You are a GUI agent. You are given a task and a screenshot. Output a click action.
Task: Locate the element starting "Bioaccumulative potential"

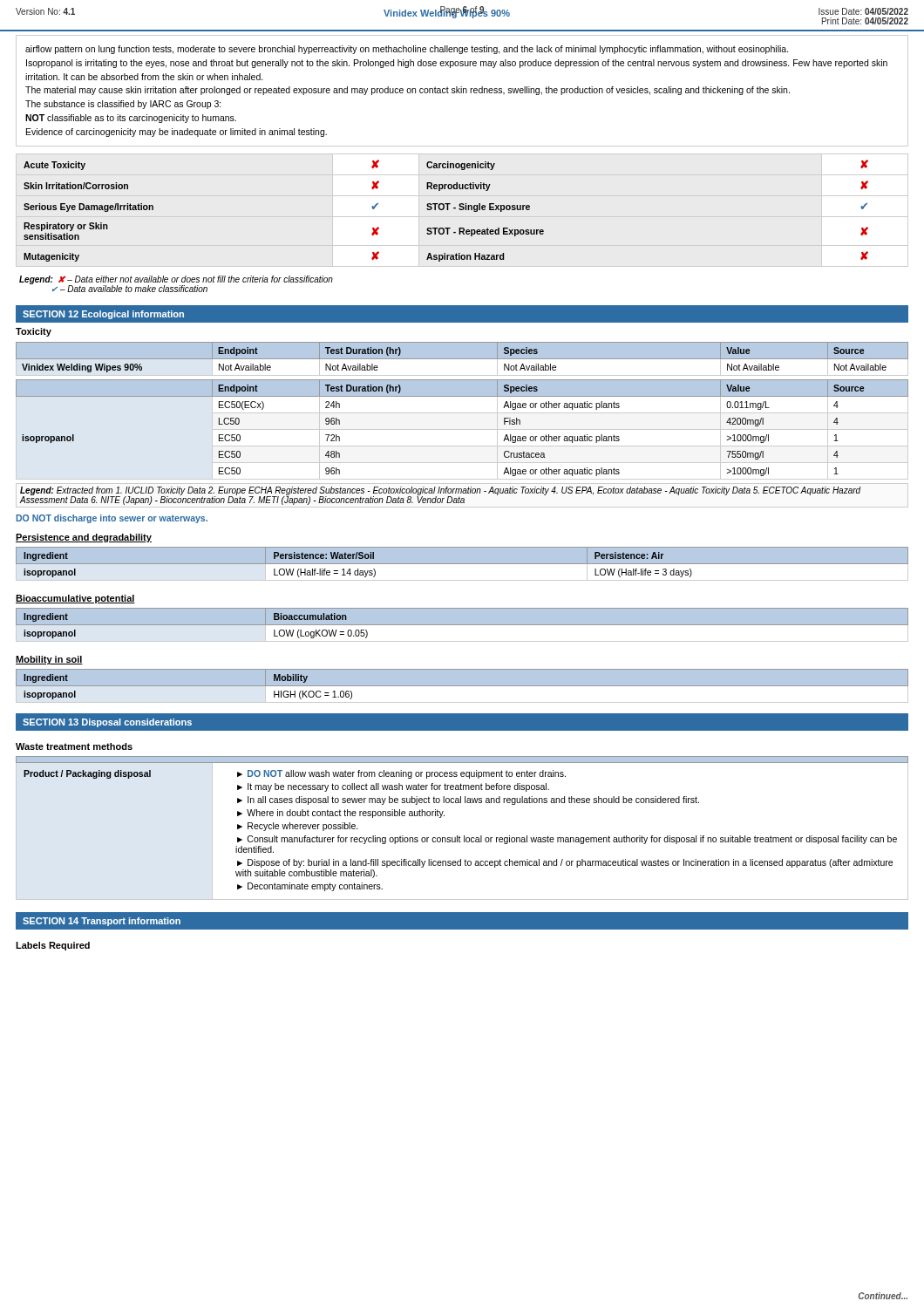click(75, 598)
